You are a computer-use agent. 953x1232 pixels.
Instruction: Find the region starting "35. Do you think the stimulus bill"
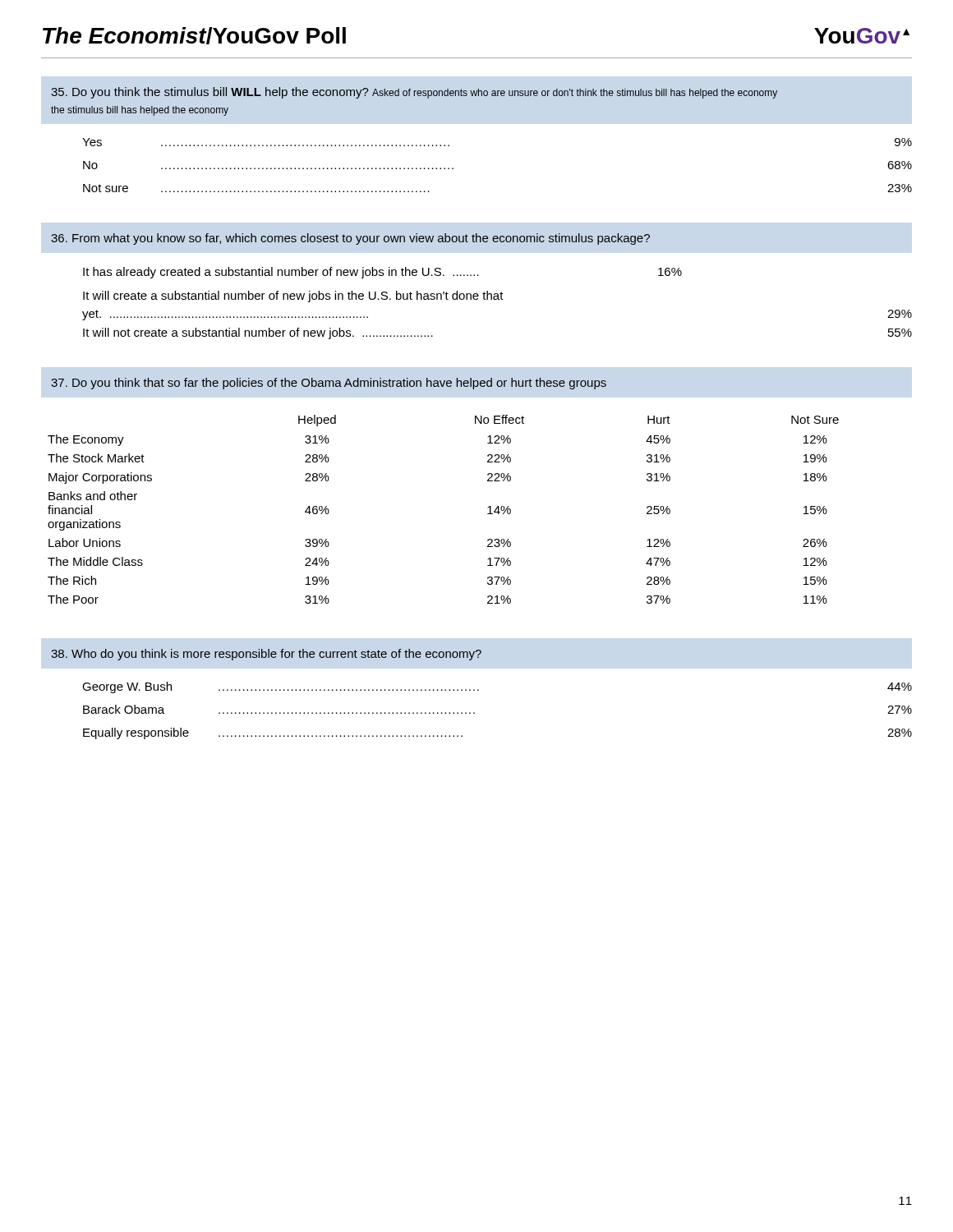pos(414,100)
